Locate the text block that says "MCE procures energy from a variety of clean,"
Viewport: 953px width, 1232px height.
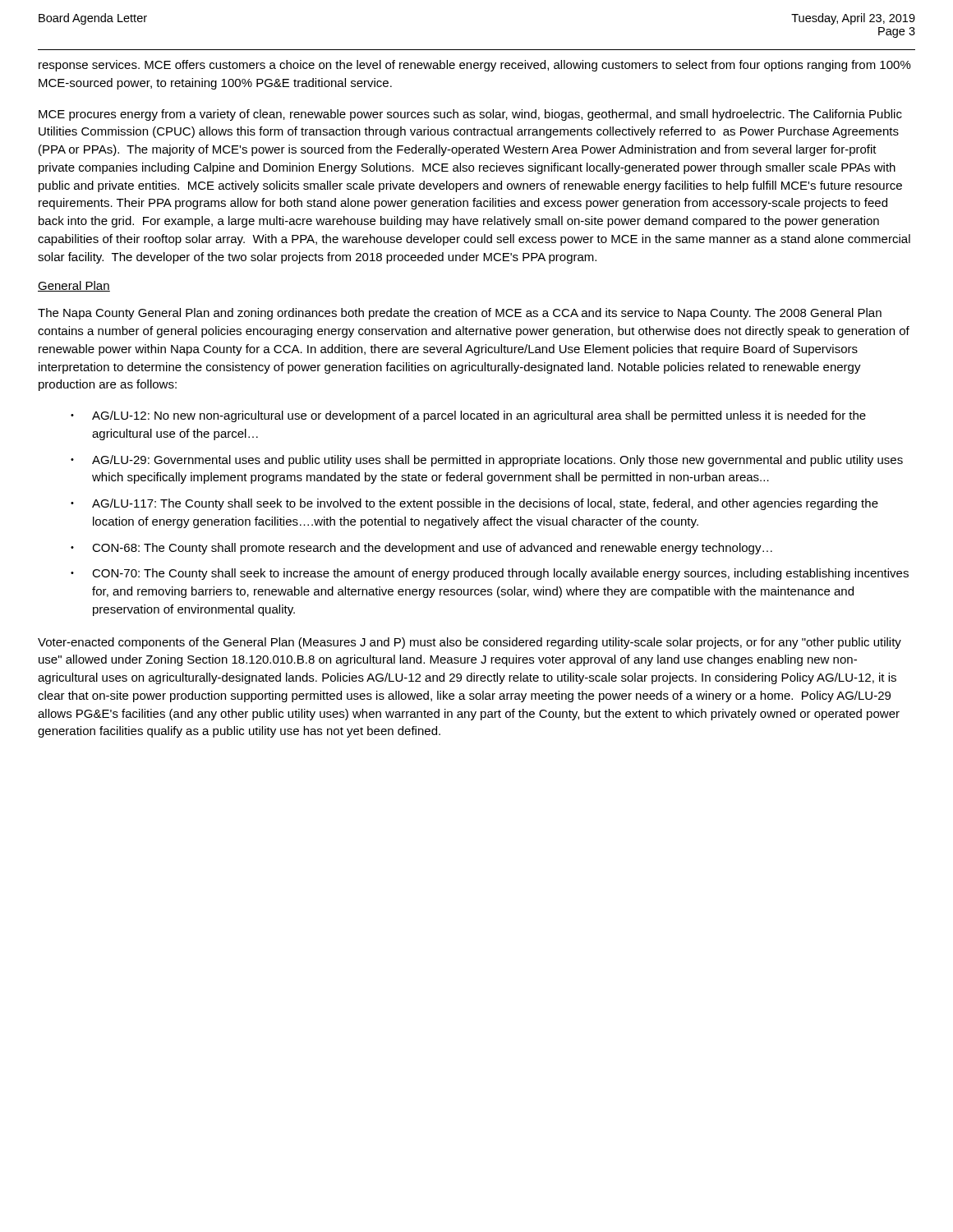pos(474,185)
